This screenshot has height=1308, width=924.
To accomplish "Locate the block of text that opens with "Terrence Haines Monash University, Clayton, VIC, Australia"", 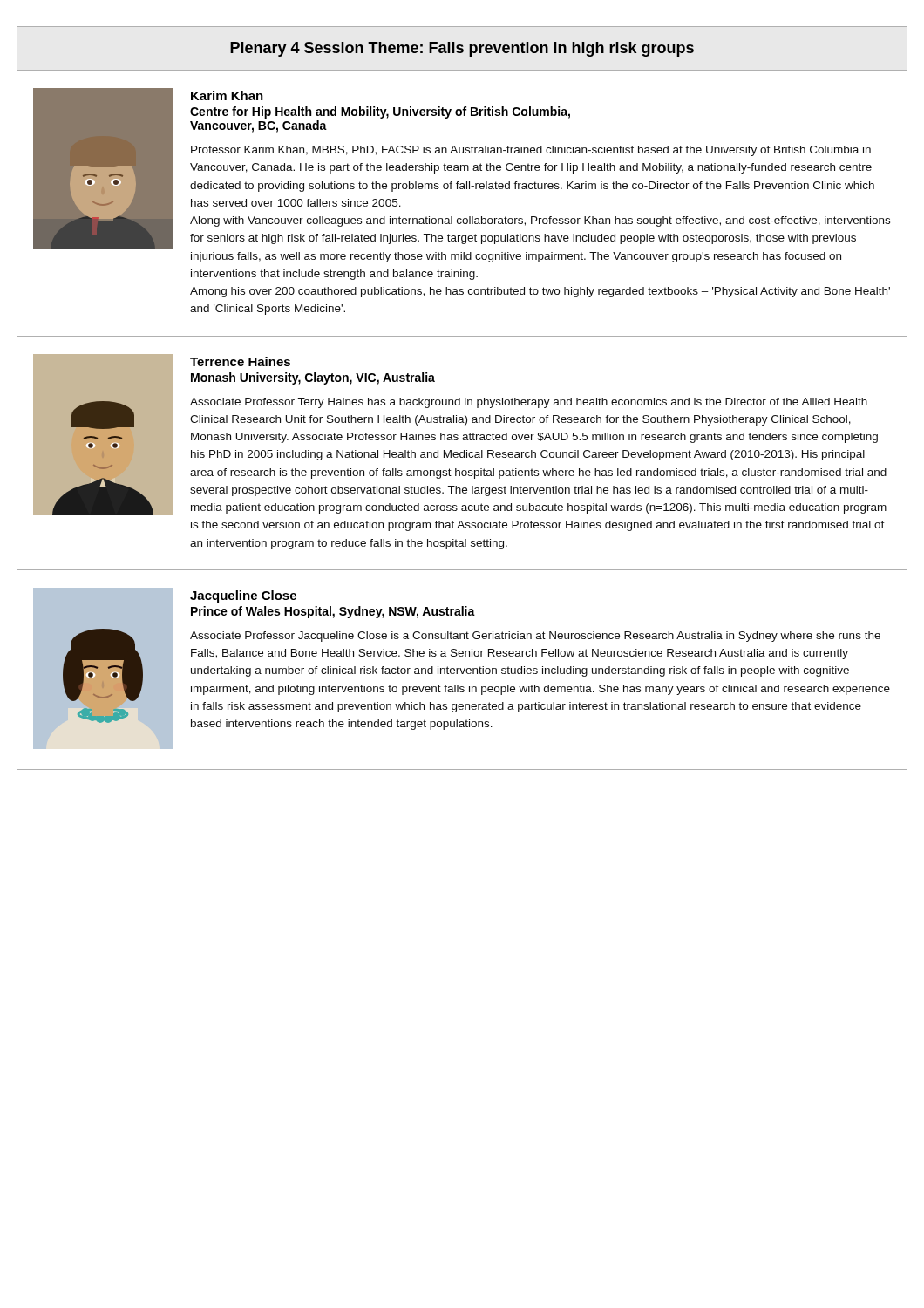I will [540, 453].
